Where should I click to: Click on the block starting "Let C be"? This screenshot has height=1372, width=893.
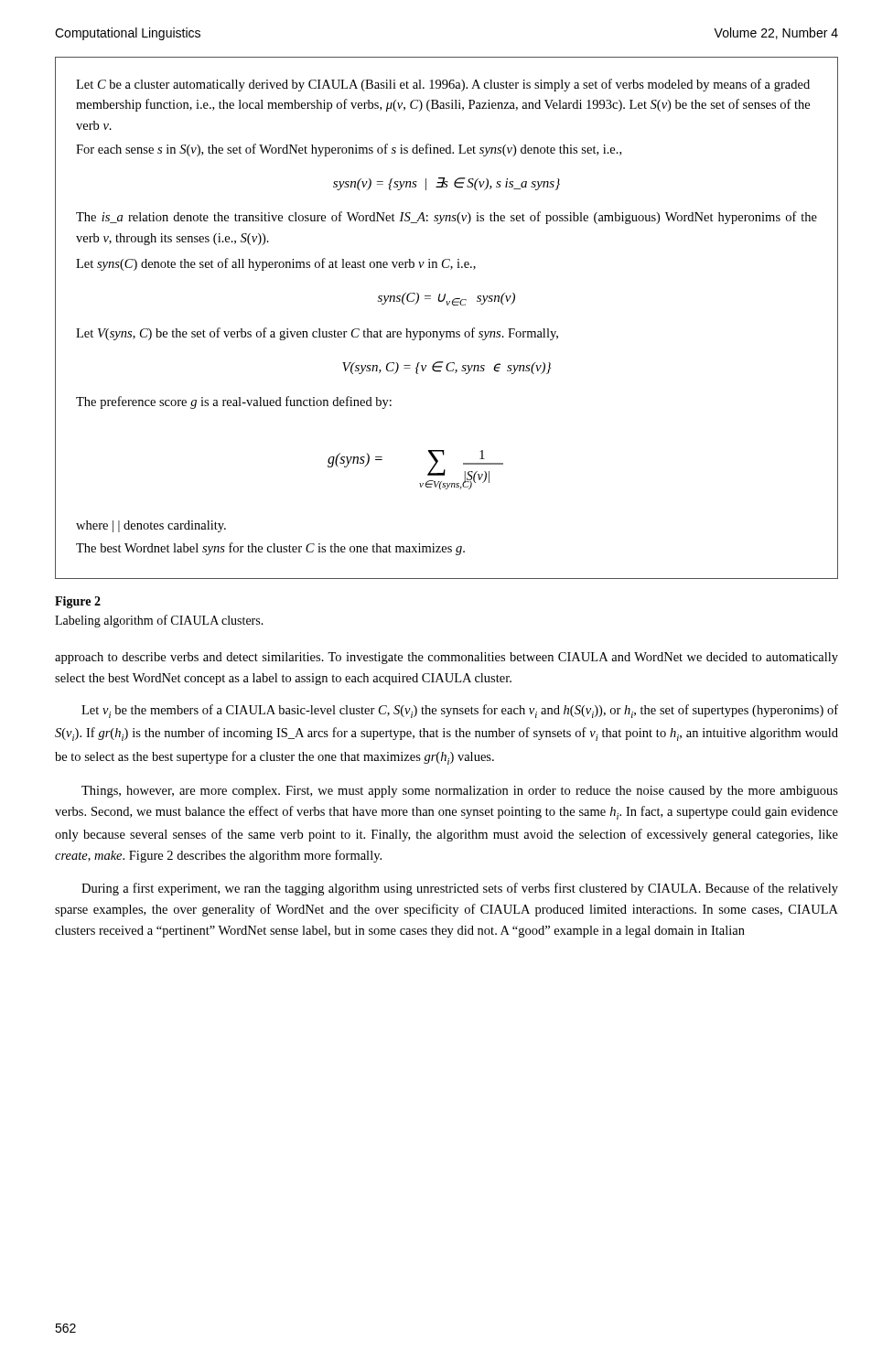click(x=443, y=85)
